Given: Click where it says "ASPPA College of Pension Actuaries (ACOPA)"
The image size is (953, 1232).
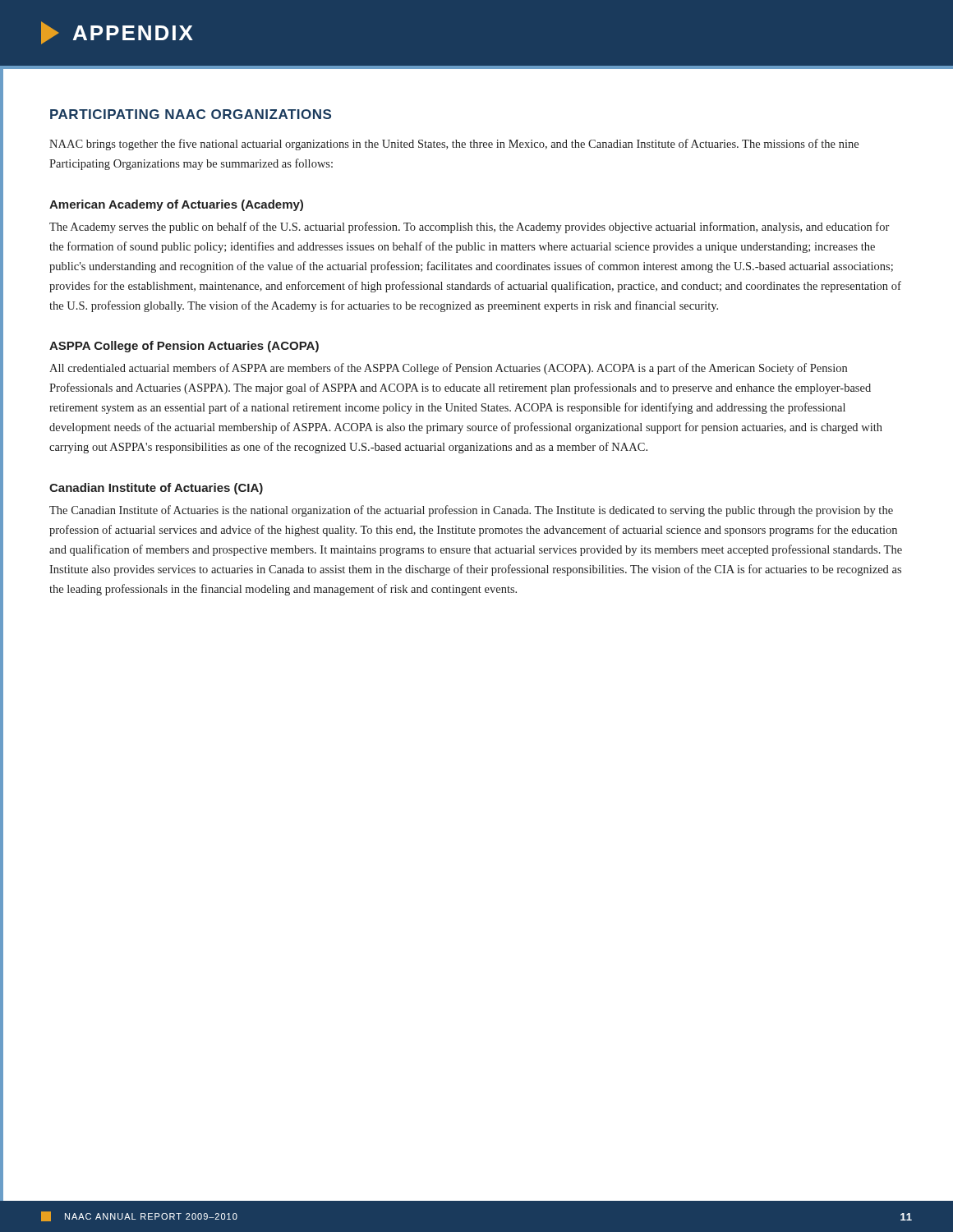Looking at the screenshot, I should 184,346.
